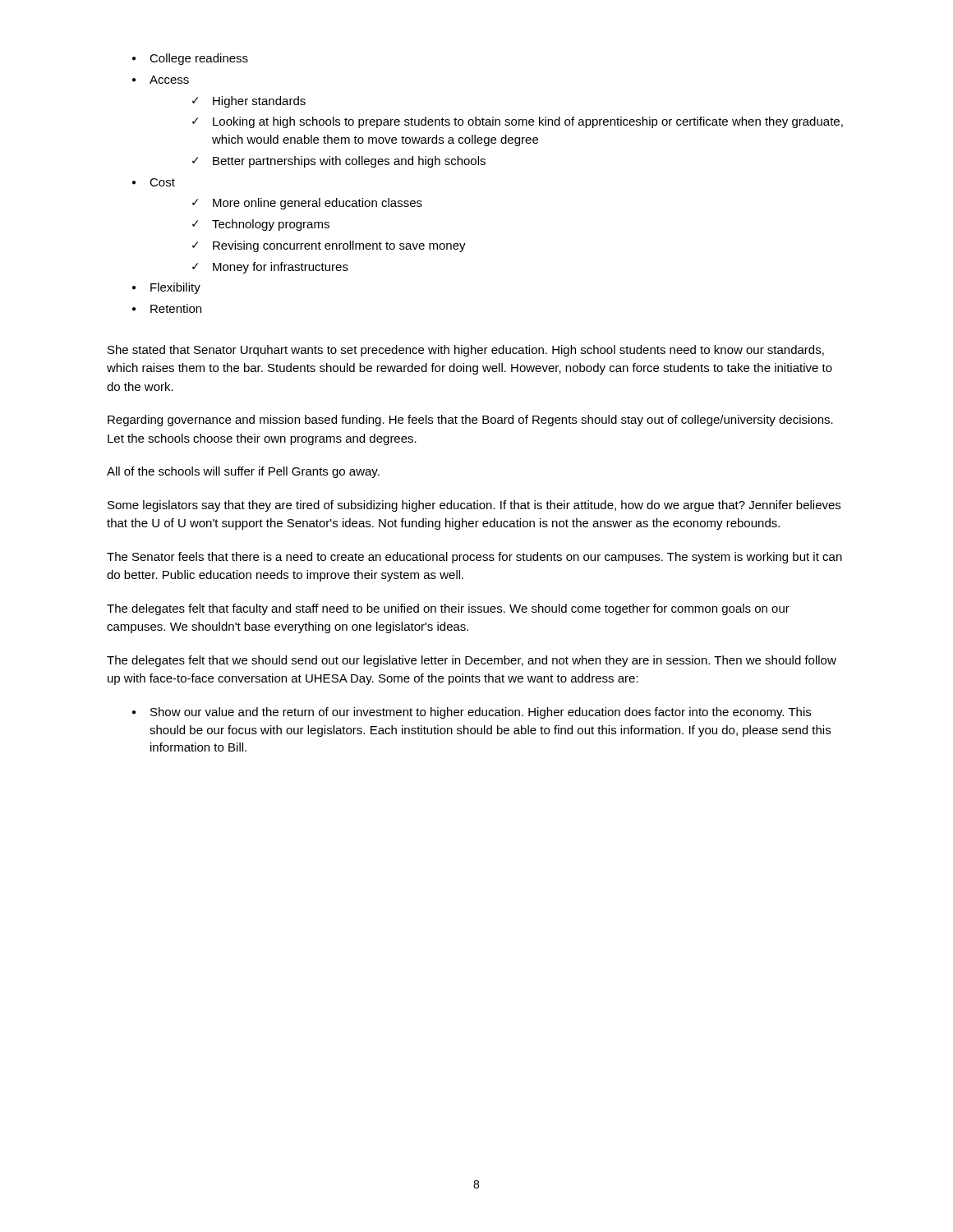Point to the element starting "Regarding governance and mission based funding."
The image size is (953, 1232).
tap(470, 429)
